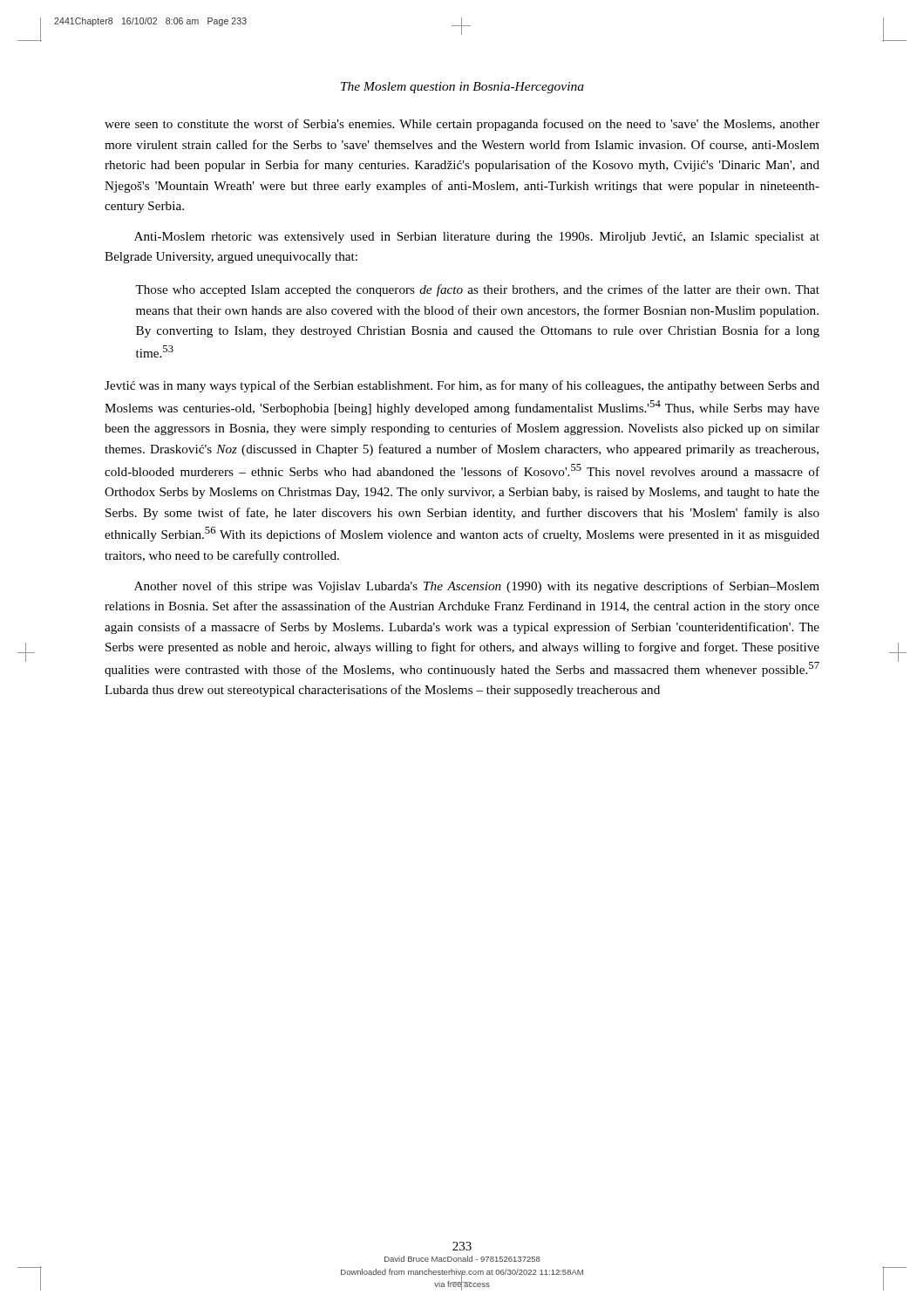The height and width of the screenshot is (1308, 924).
Task: Locate the region starting "were seen to constitute the worst of Serbia's"
Action: coord(462,165)
